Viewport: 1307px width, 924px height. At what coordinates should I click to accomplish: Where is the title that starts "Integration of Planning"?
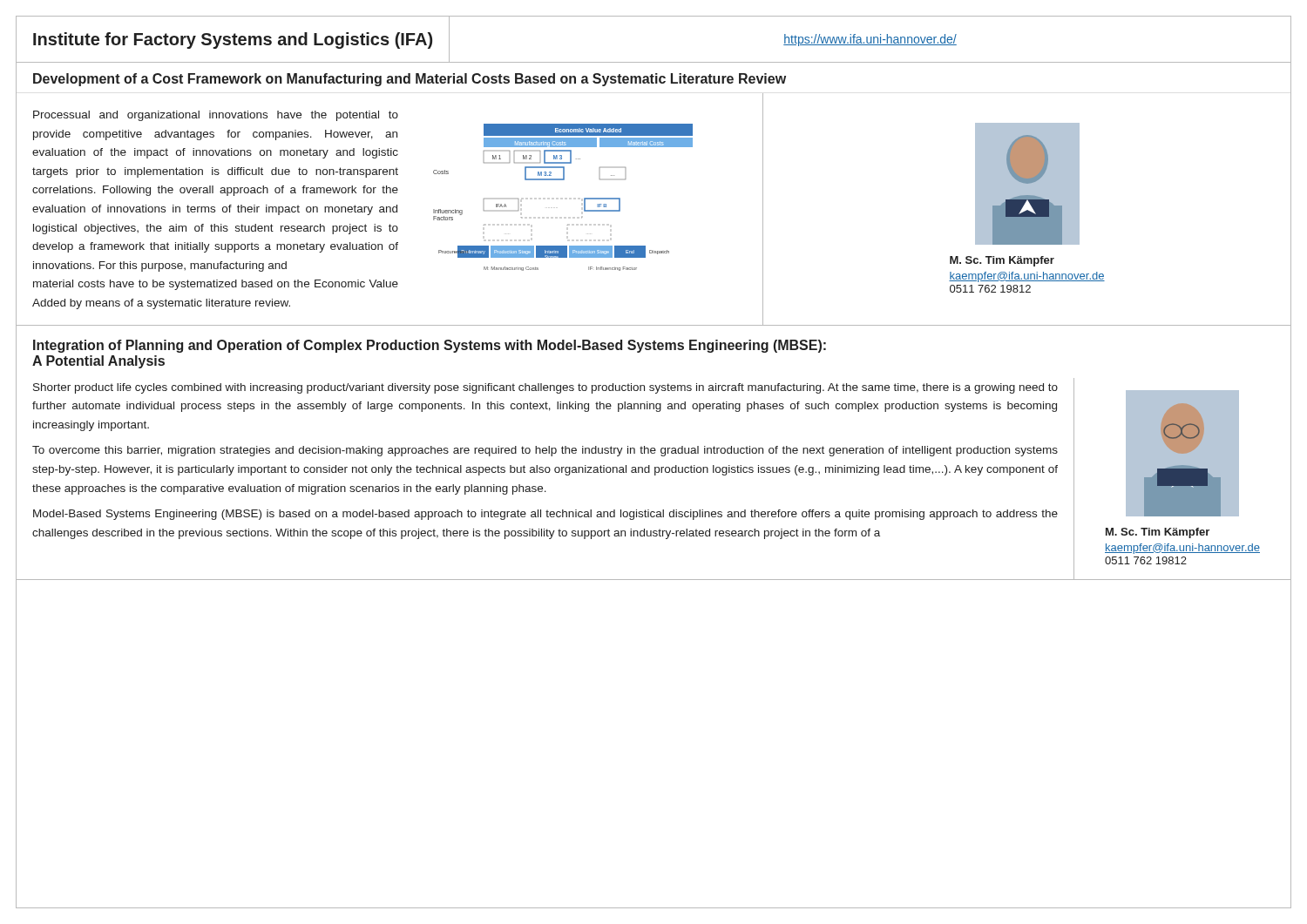pos(430,353)
